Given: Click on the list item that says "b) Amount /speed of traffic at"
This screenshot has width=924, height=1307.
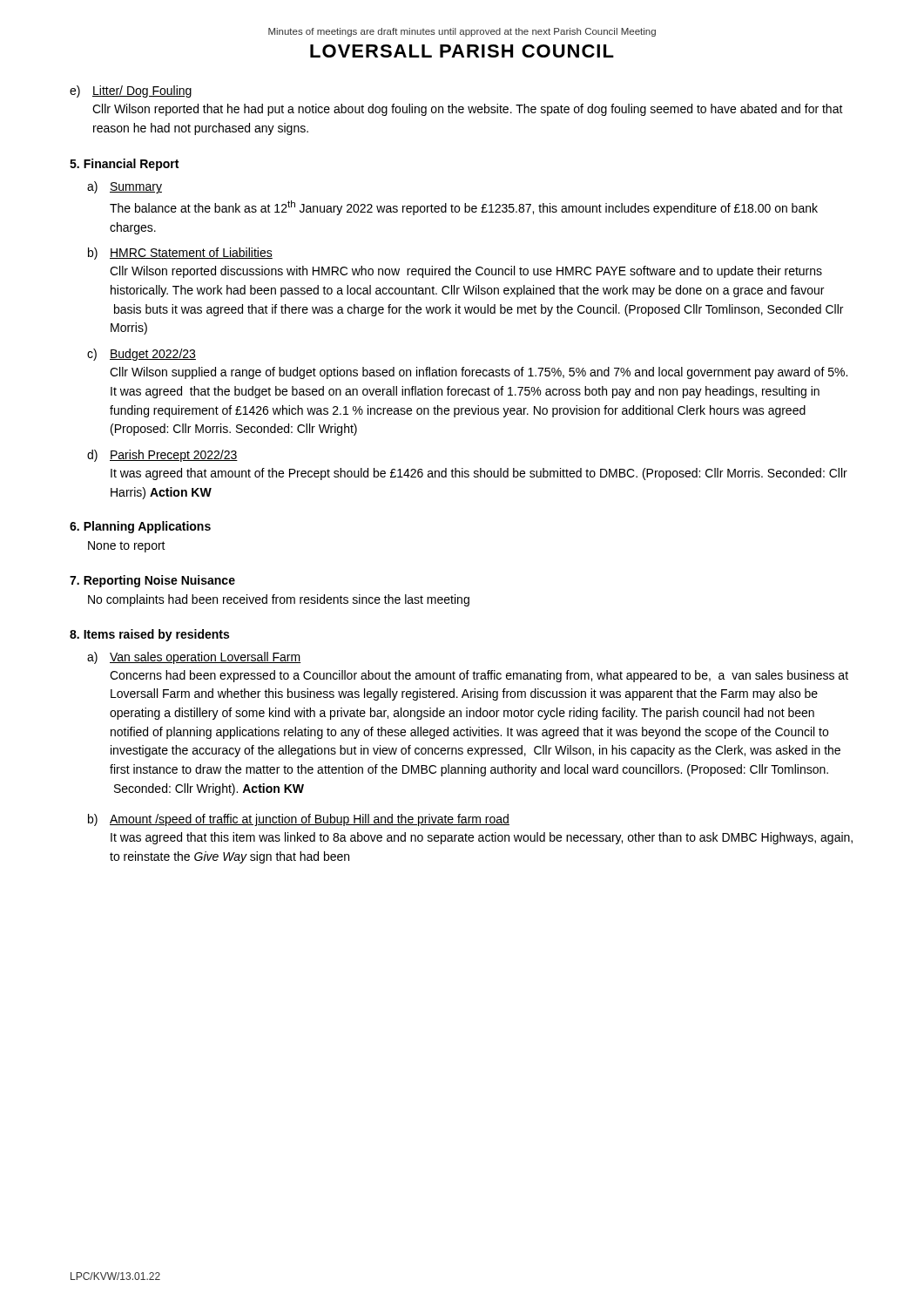Looking at the screenshot, I should point(471,840).
